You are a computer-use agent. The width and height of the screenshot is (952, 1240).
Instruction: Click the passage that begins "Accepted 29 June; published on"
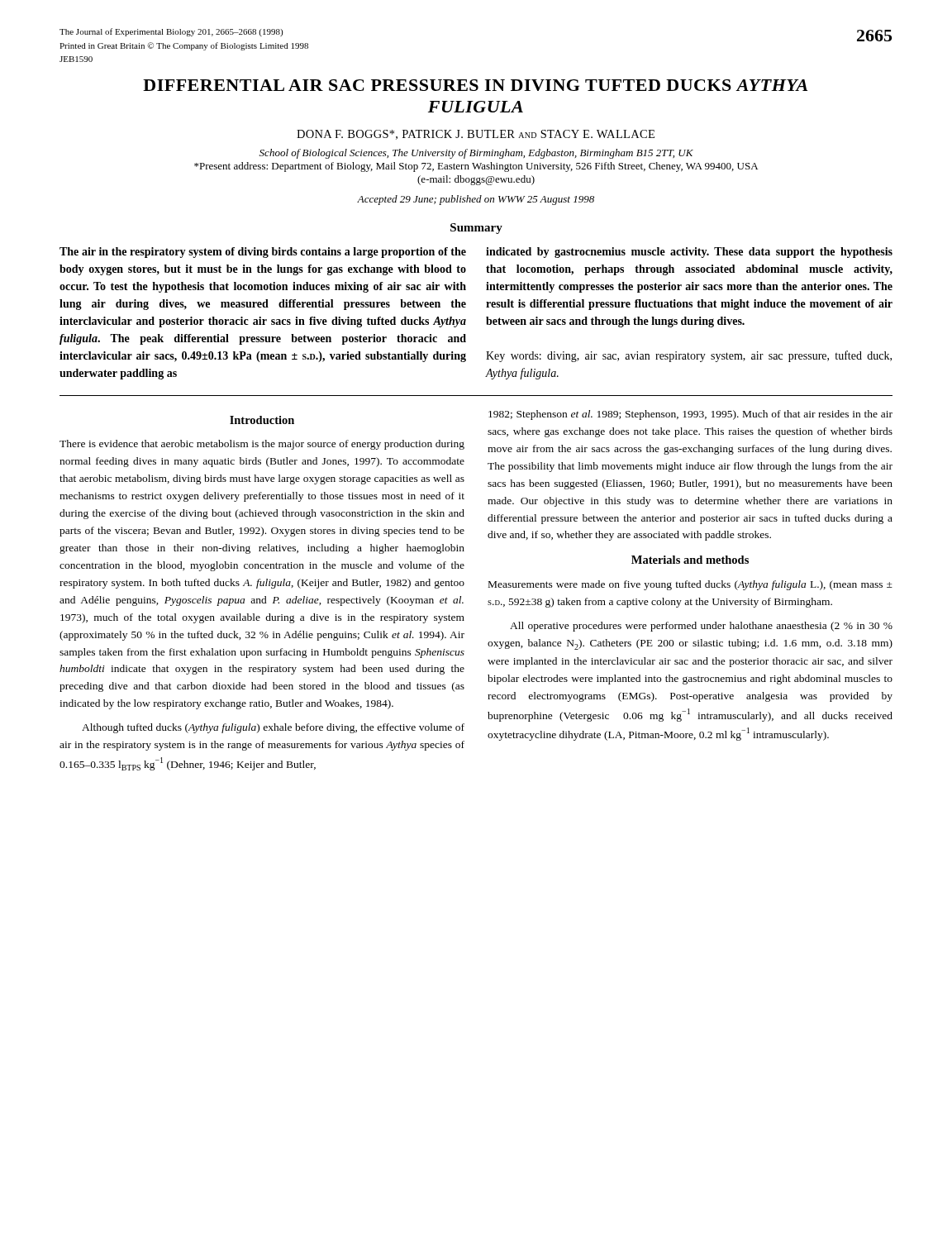(x=476, y=199)
